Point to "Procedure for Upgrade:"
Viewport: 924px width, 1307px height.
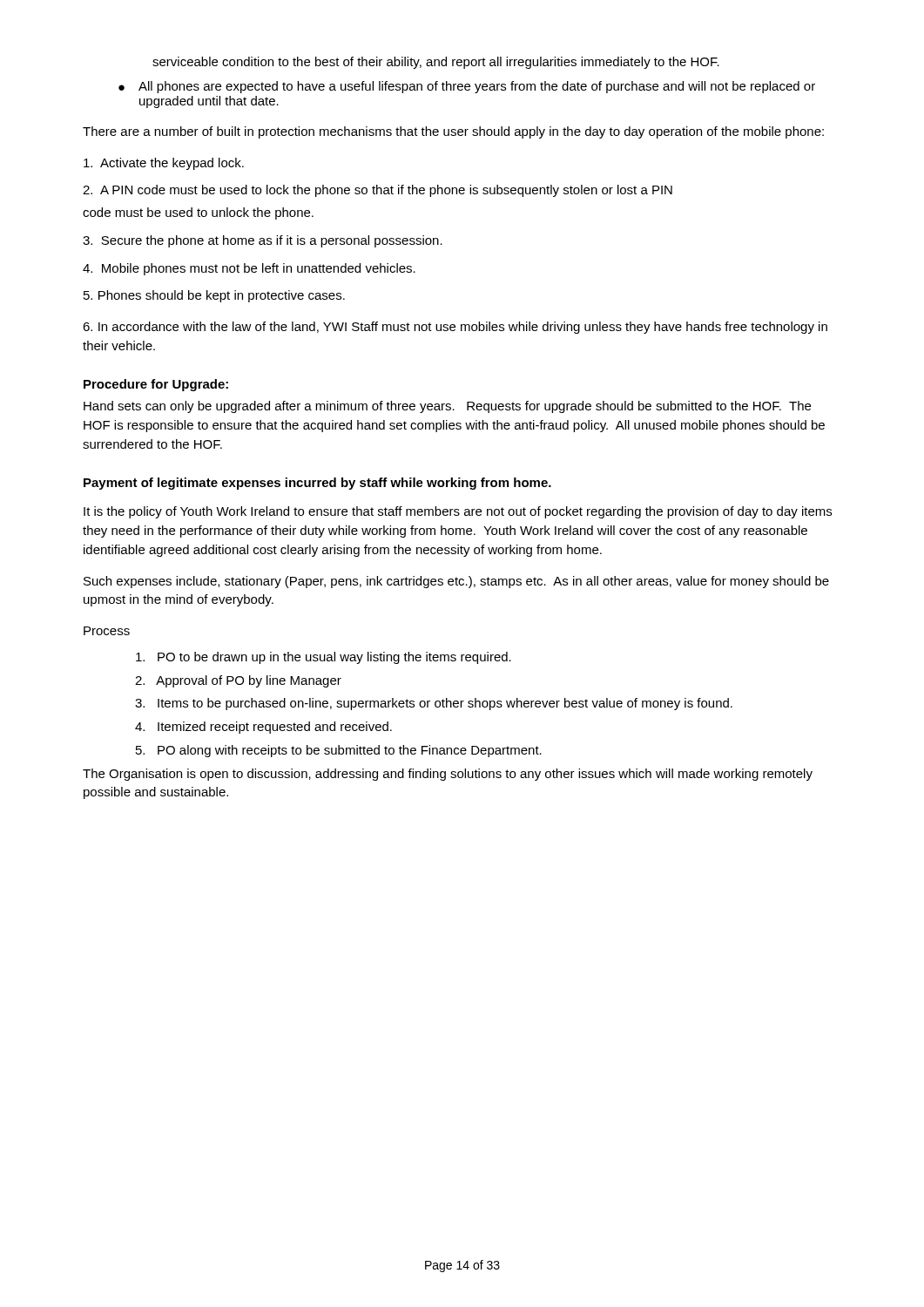(x=156, y=383)
